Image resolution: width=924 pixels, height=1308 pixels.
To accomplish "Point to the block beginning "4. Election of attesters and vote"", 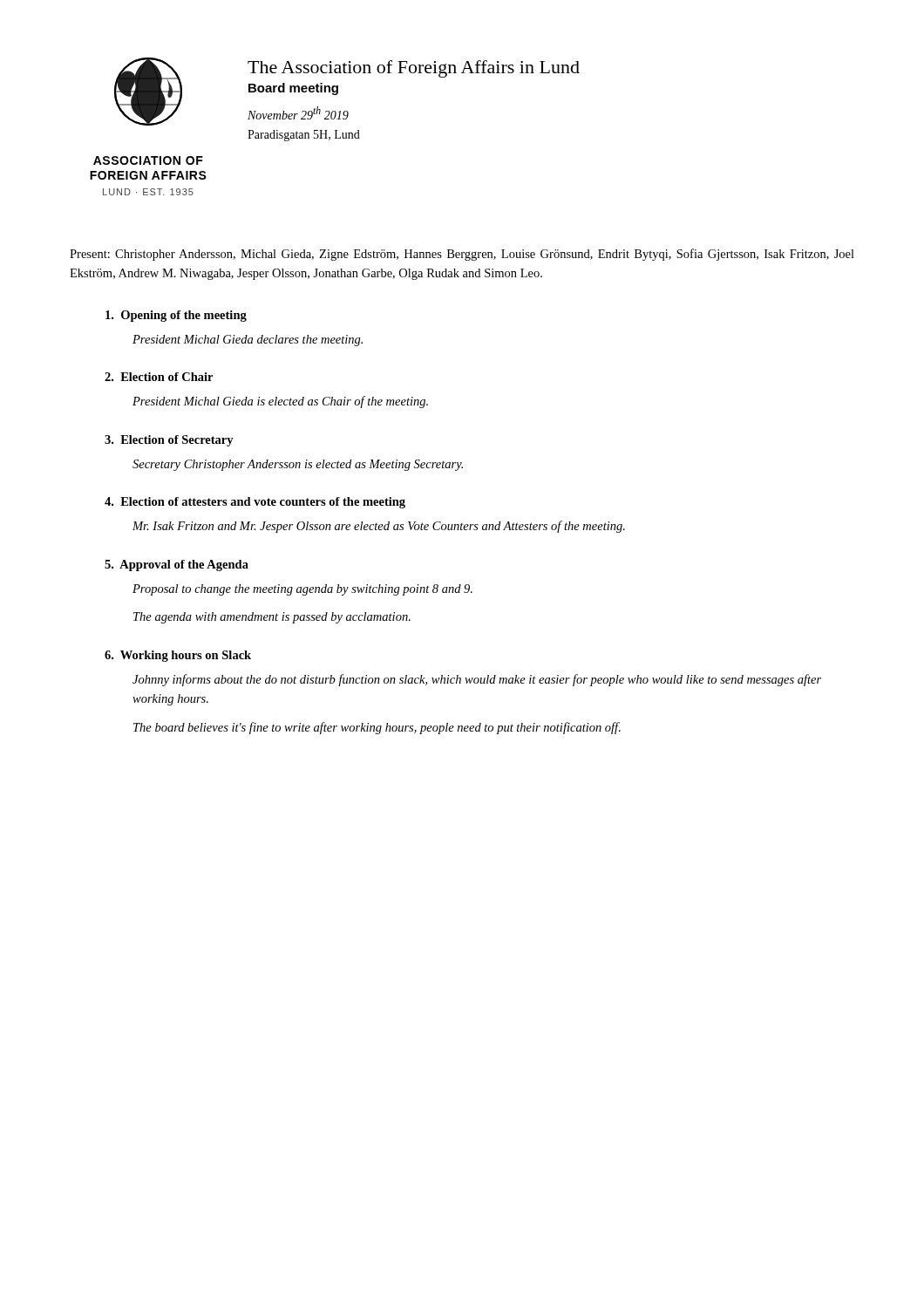I will 479,515.
